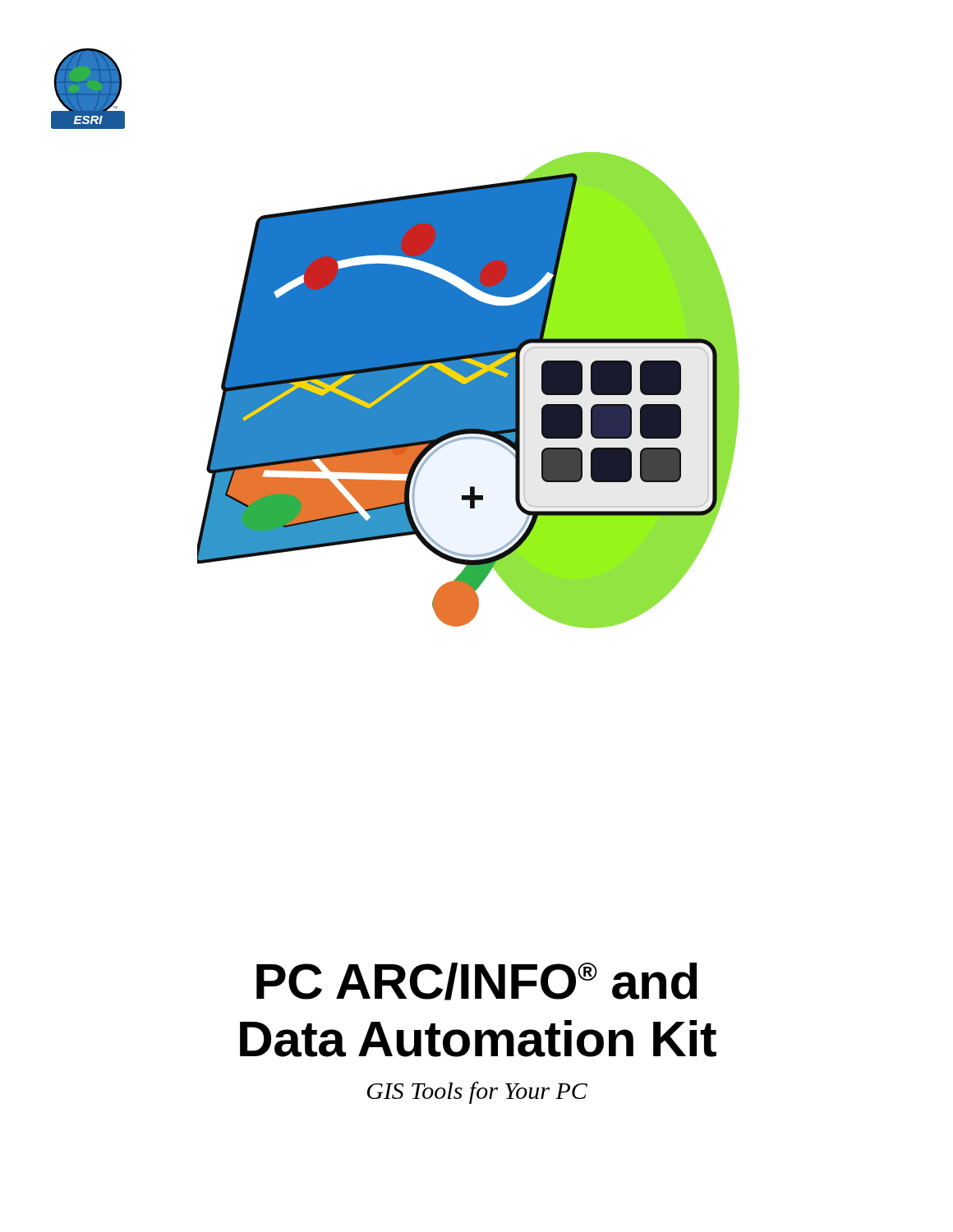Image resolution: width=953 pixels, height=1232 pixels.
Task: Select the block starting "PC ARC/INFO® and Data Automation Kit"
Action: click(476, 1029)
